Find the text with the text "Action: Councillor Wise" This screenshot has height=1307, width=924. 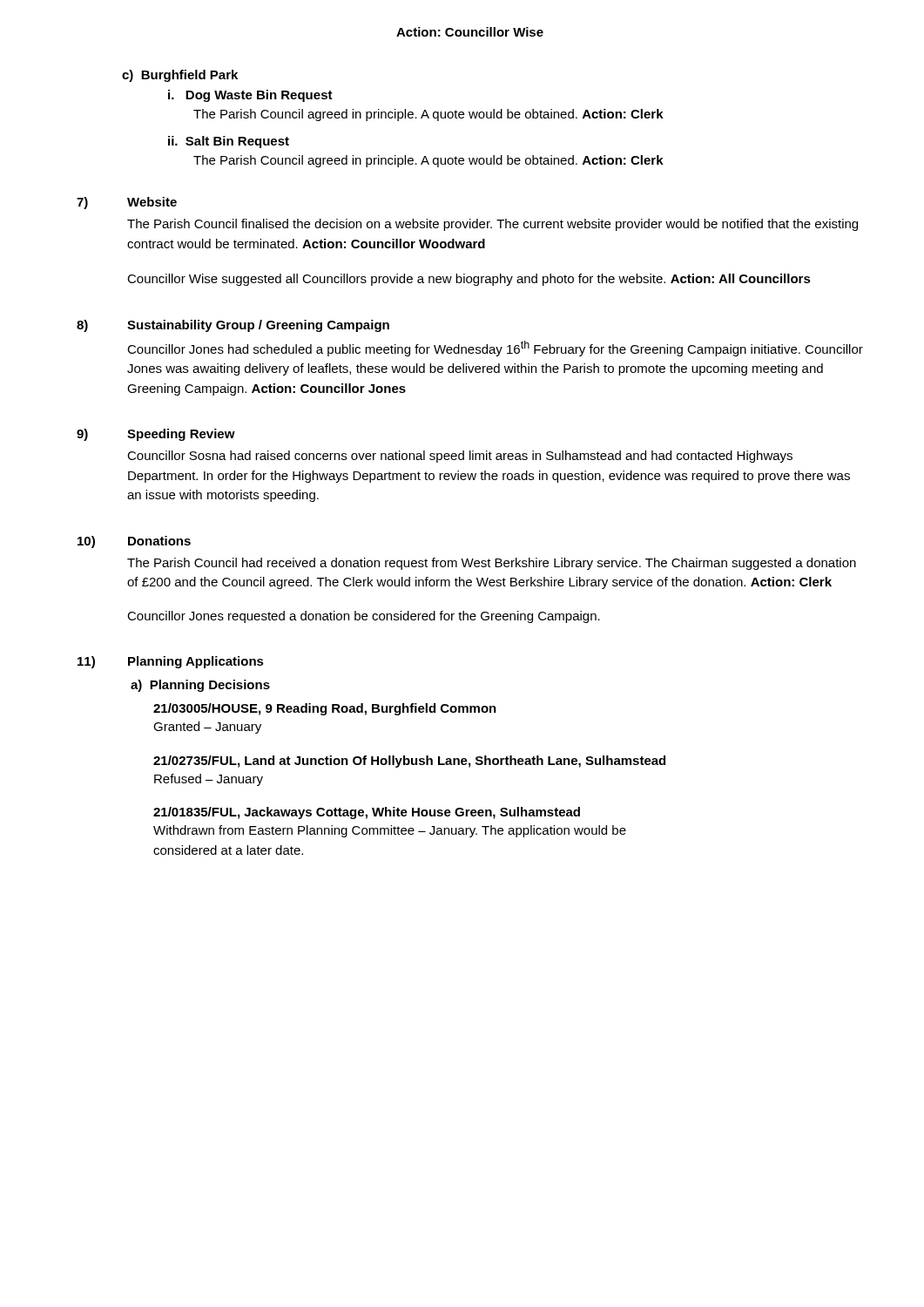pos(470,32)
